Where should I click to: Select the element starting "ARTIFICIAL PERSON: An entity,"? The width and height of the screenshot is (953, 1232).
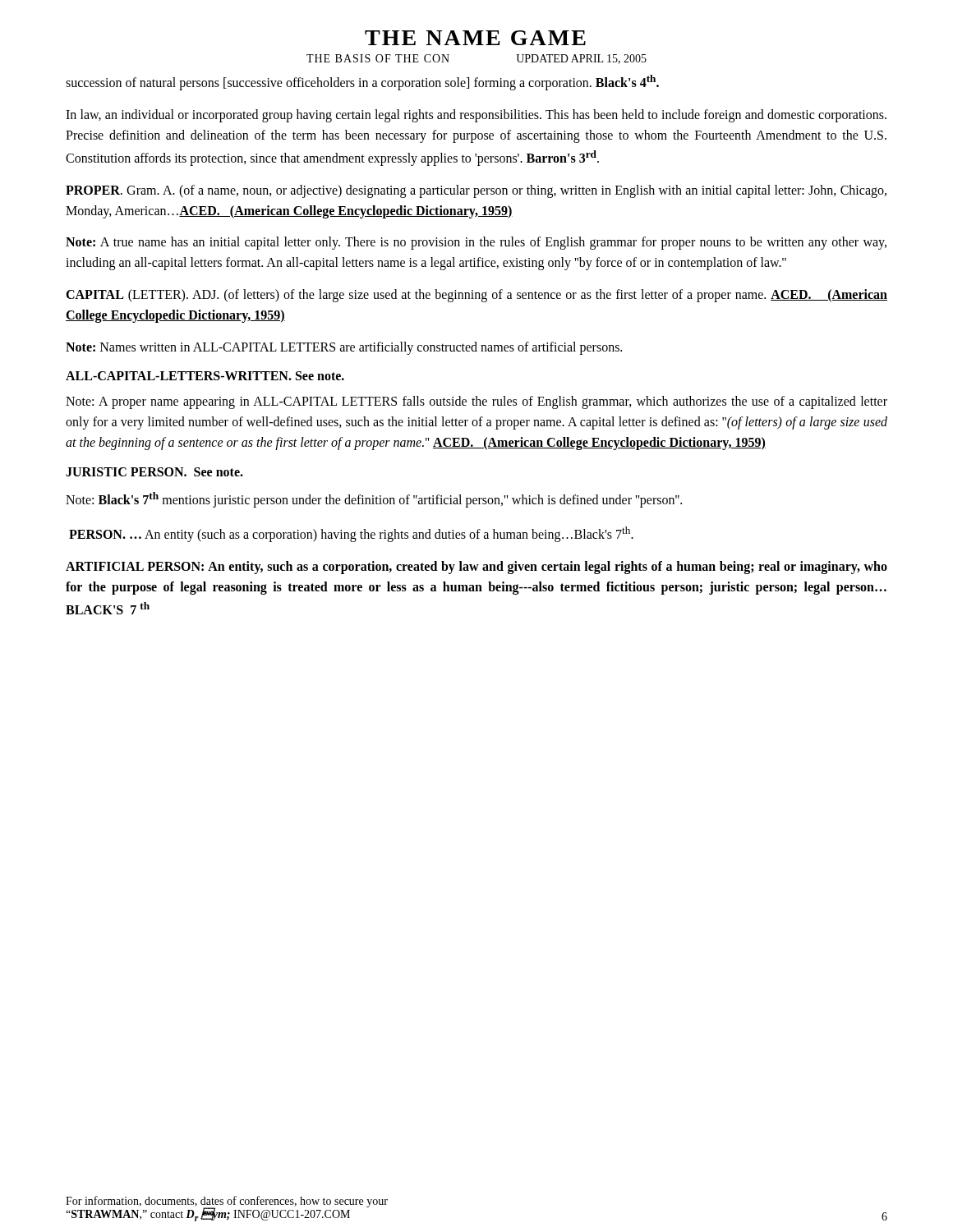point(476,588)
